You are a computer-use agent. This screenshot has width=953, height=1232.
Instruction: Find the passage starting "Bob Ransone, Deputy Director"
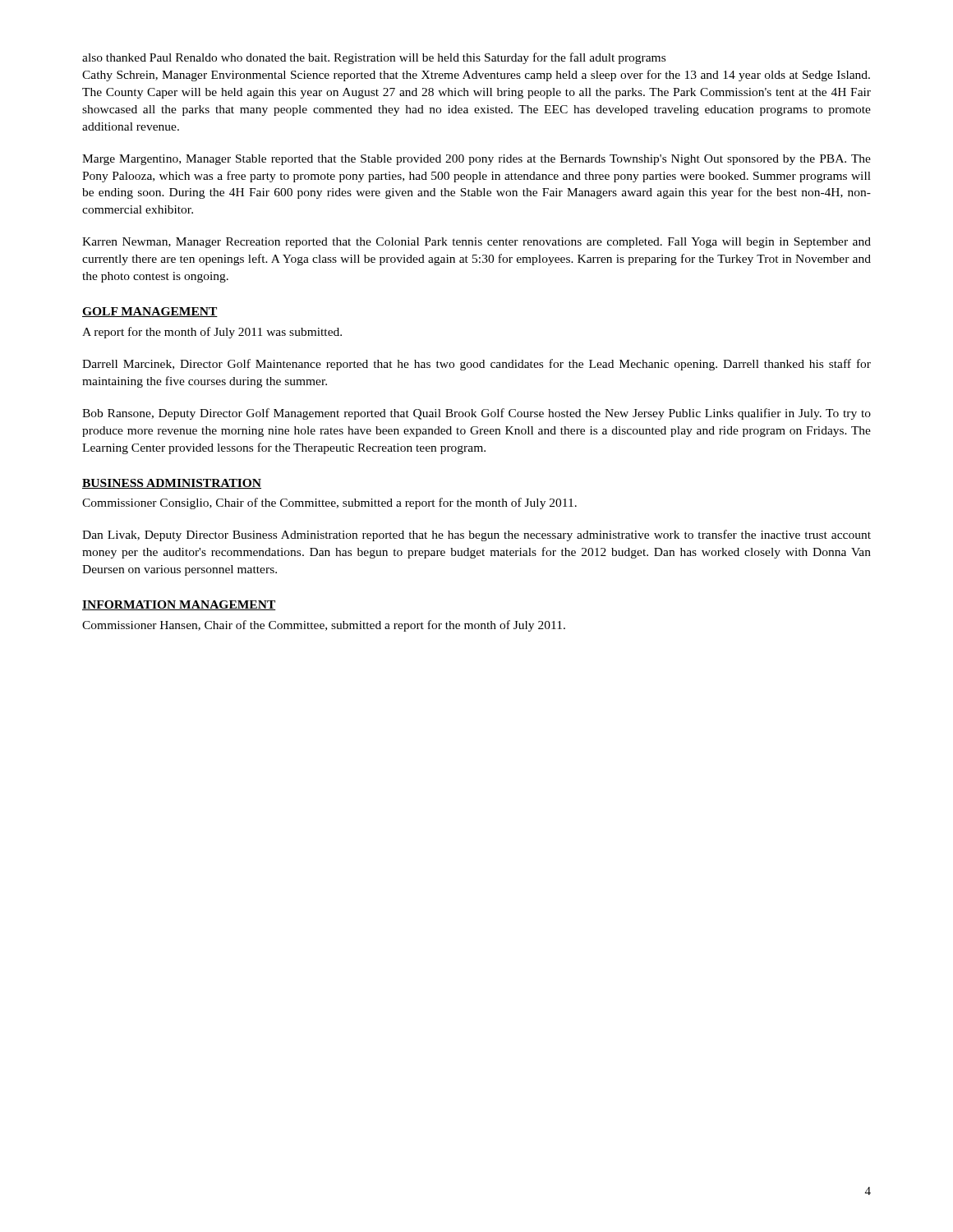(x=476, y=430)
